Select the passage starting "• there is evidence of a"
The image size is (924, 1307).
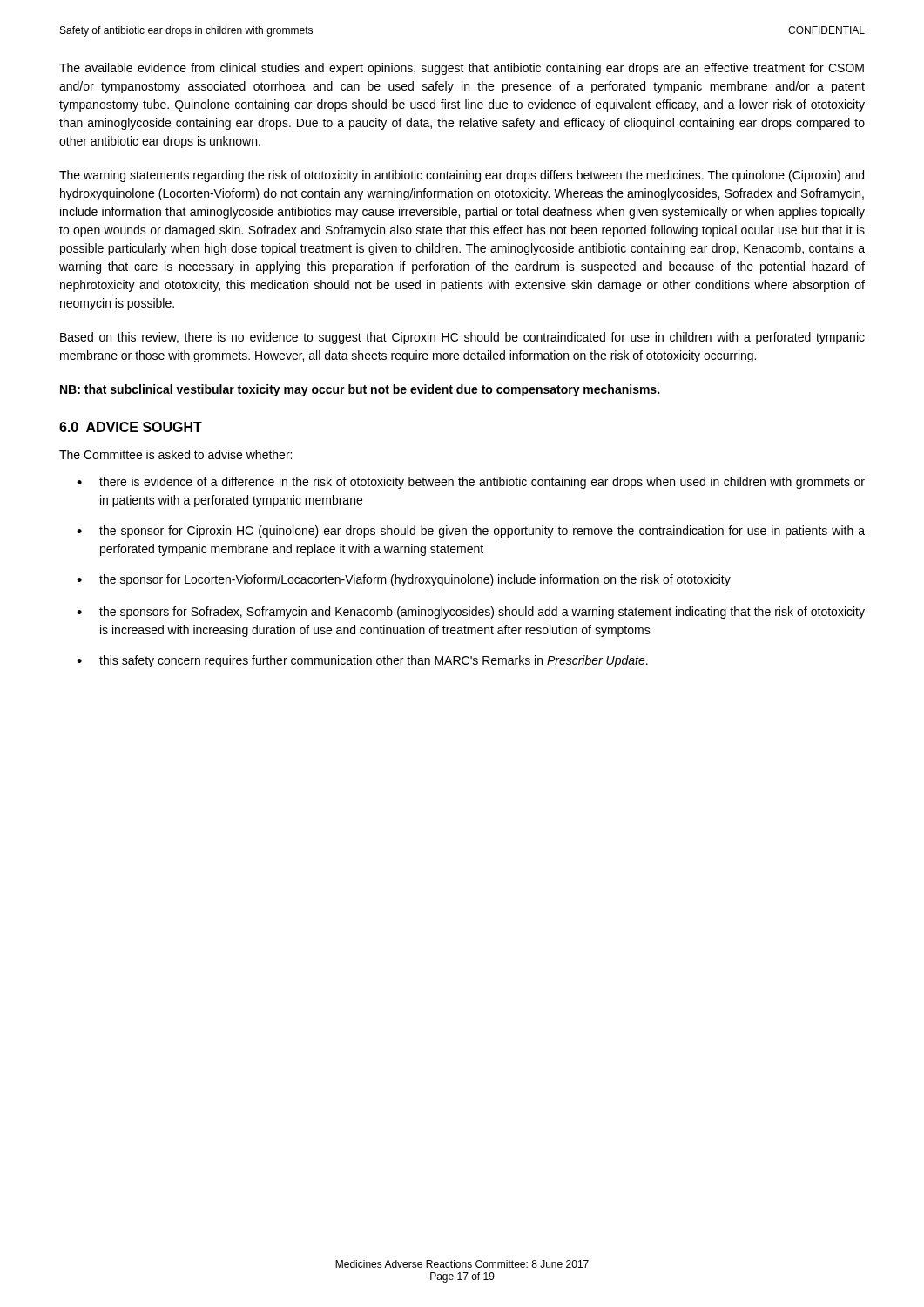point(471,491)
